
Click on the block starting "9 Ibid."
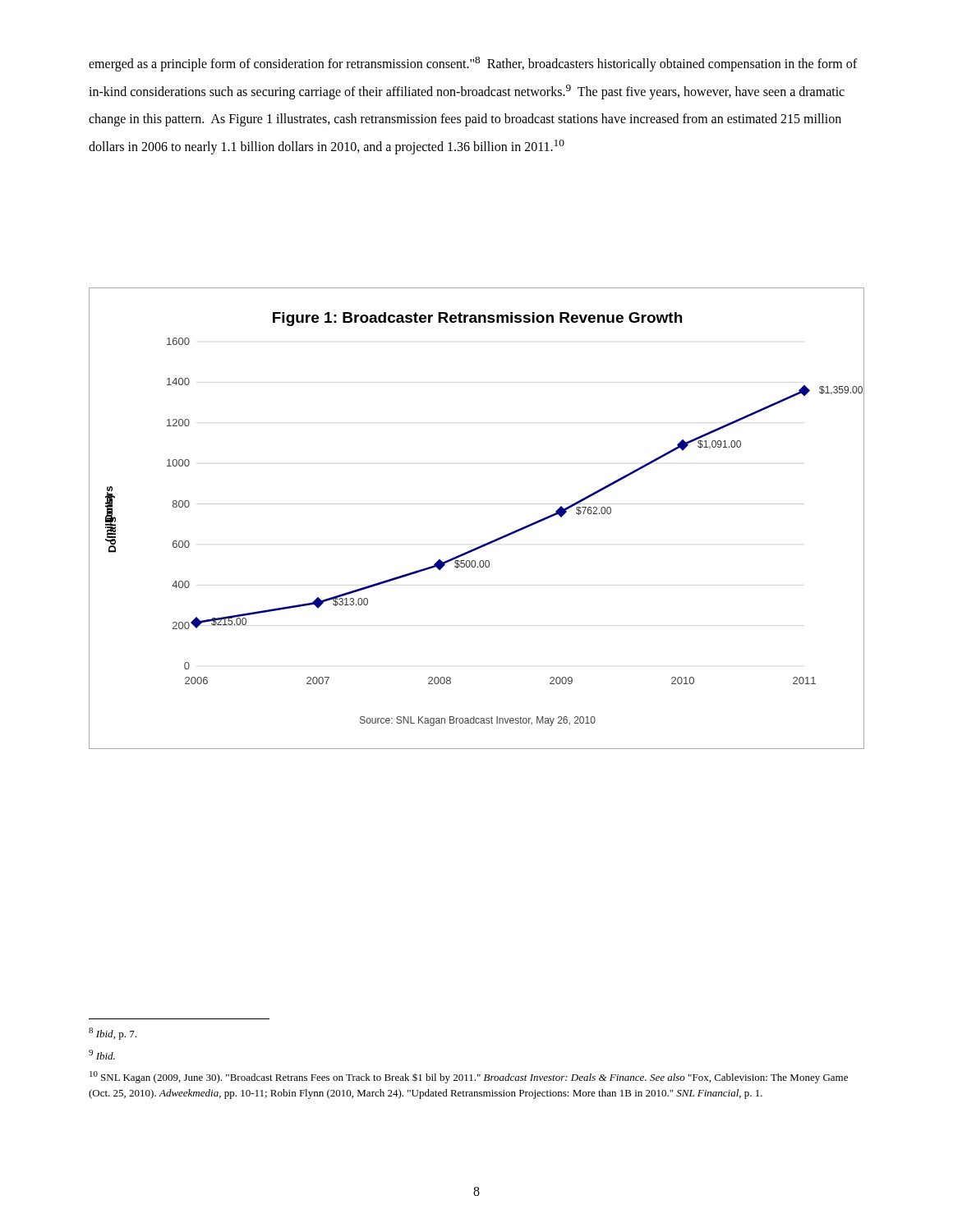[x=102, y=1054]
